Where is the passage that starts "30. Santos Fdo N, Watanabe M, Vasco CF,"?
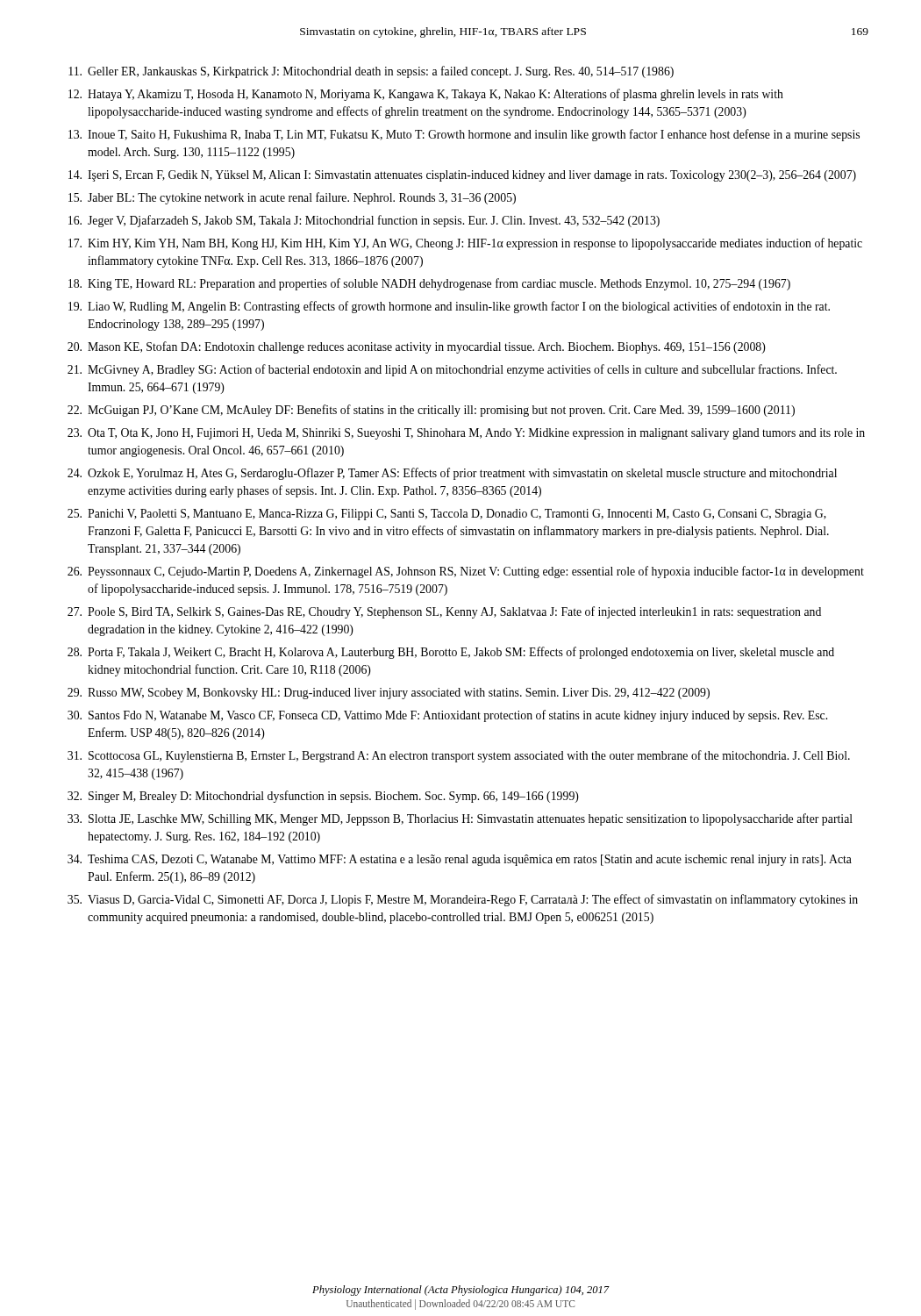Screen dimensions: 1316x921 tap(460, 725)
